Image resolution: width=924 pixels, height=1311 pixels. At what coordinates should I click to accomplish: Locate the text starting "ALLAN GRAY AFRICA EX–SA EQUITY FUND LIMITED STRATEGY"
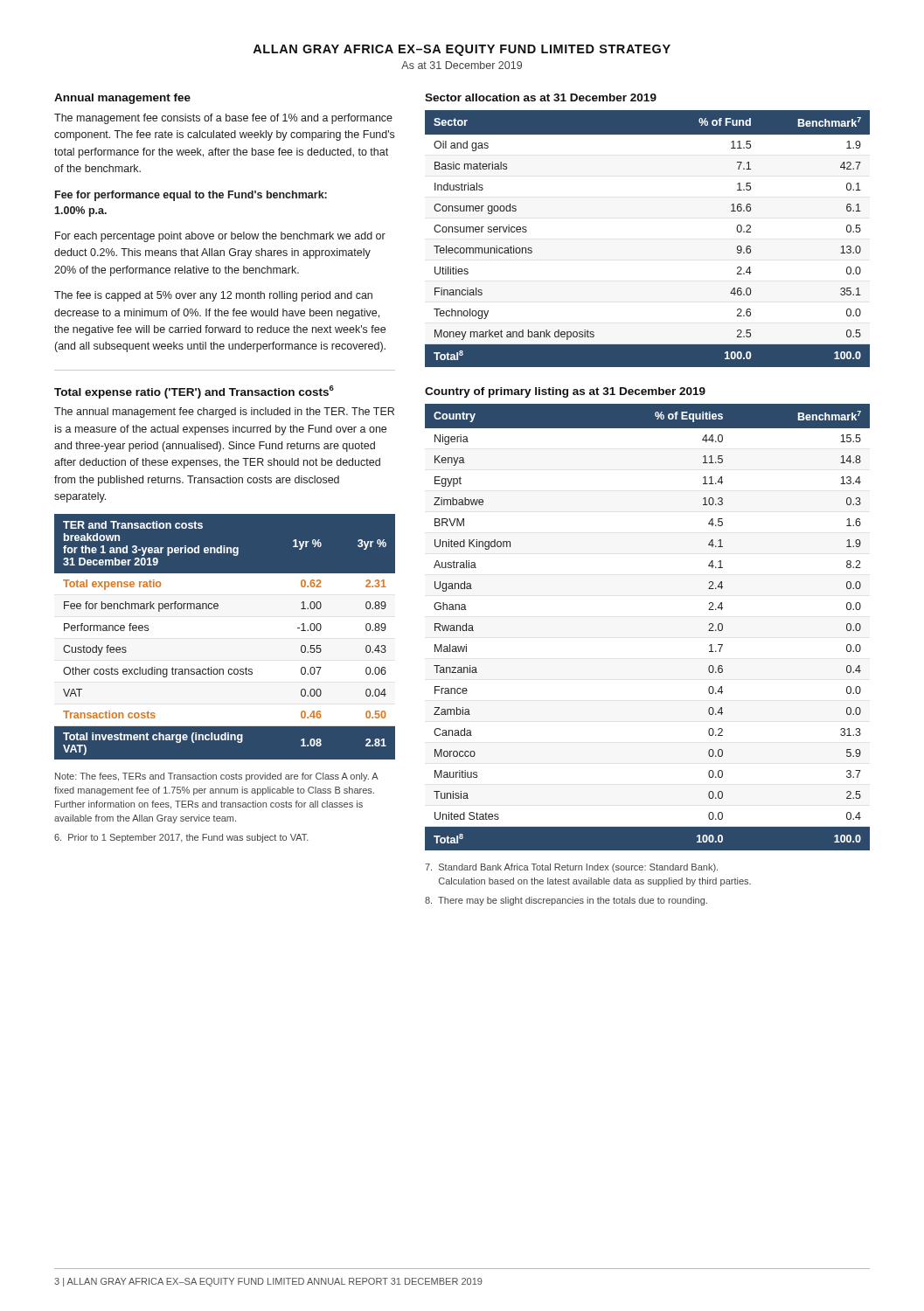coord(462,49)
